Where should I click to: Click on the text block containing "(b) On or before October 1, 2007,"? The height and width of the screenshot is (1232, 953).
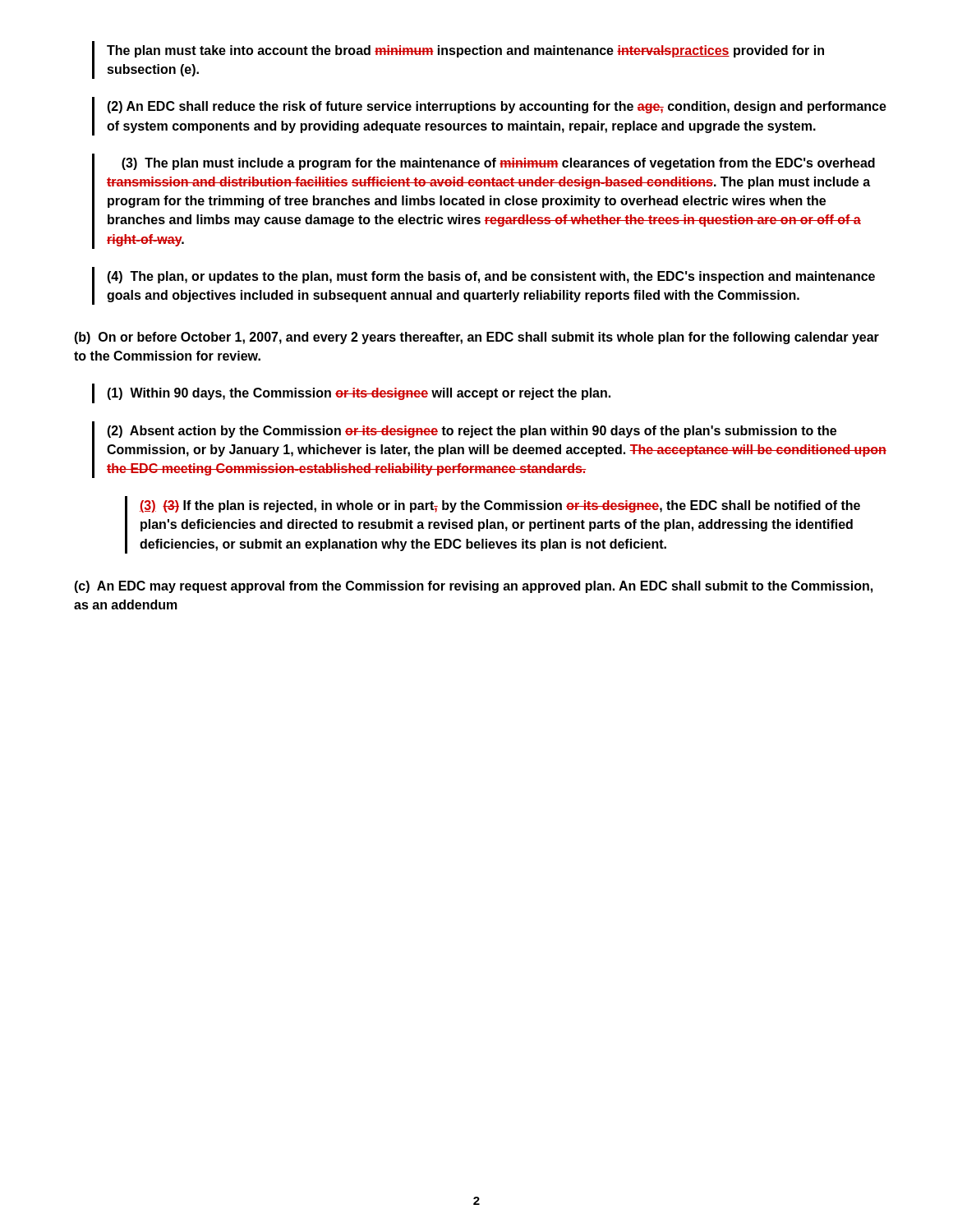[476, 347]
